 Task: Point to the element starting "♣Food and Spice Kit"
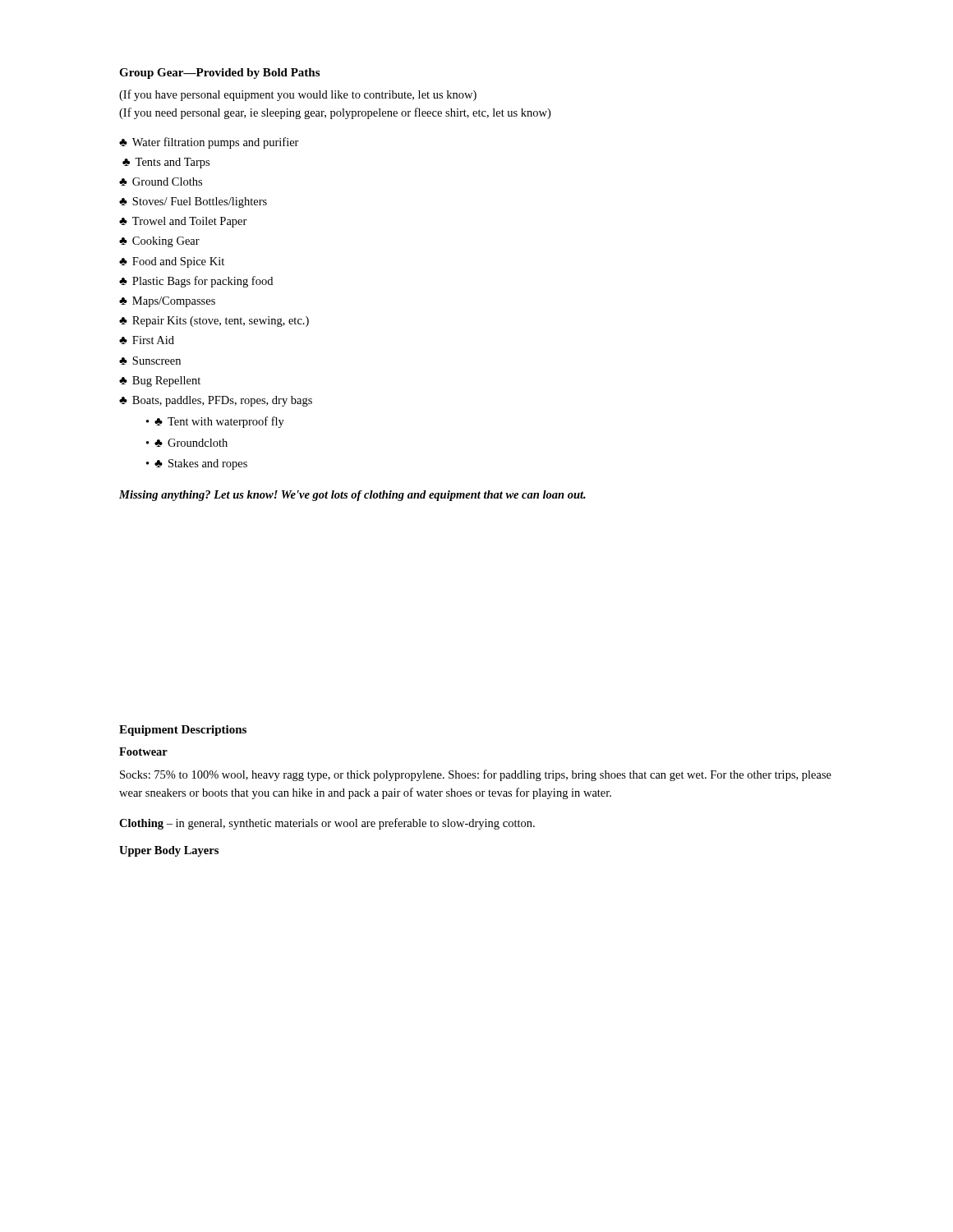tap(172, 261)
